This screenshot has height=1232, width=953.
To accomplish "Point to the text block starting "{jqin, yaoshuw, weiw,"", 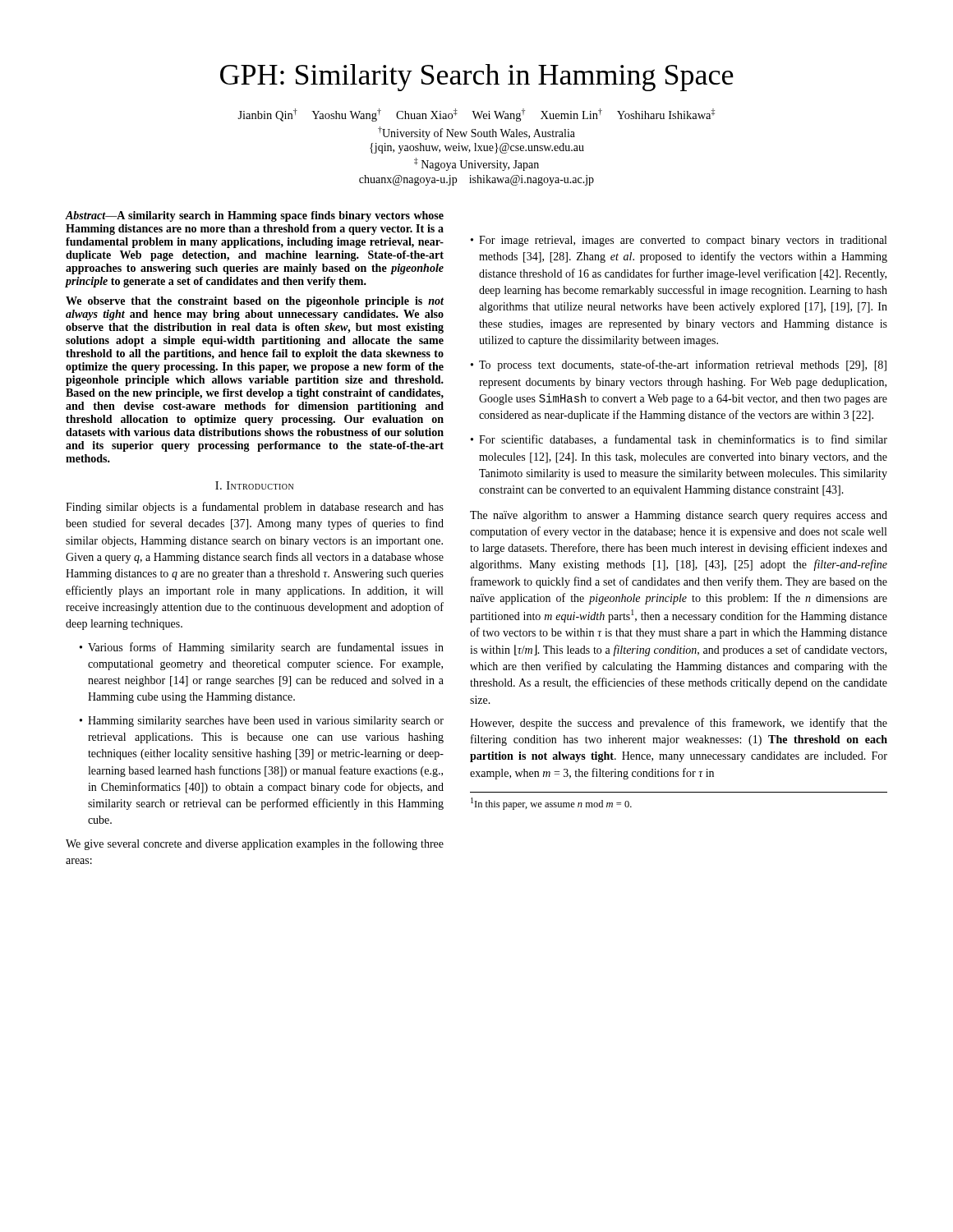I will [x=476, y=148].
